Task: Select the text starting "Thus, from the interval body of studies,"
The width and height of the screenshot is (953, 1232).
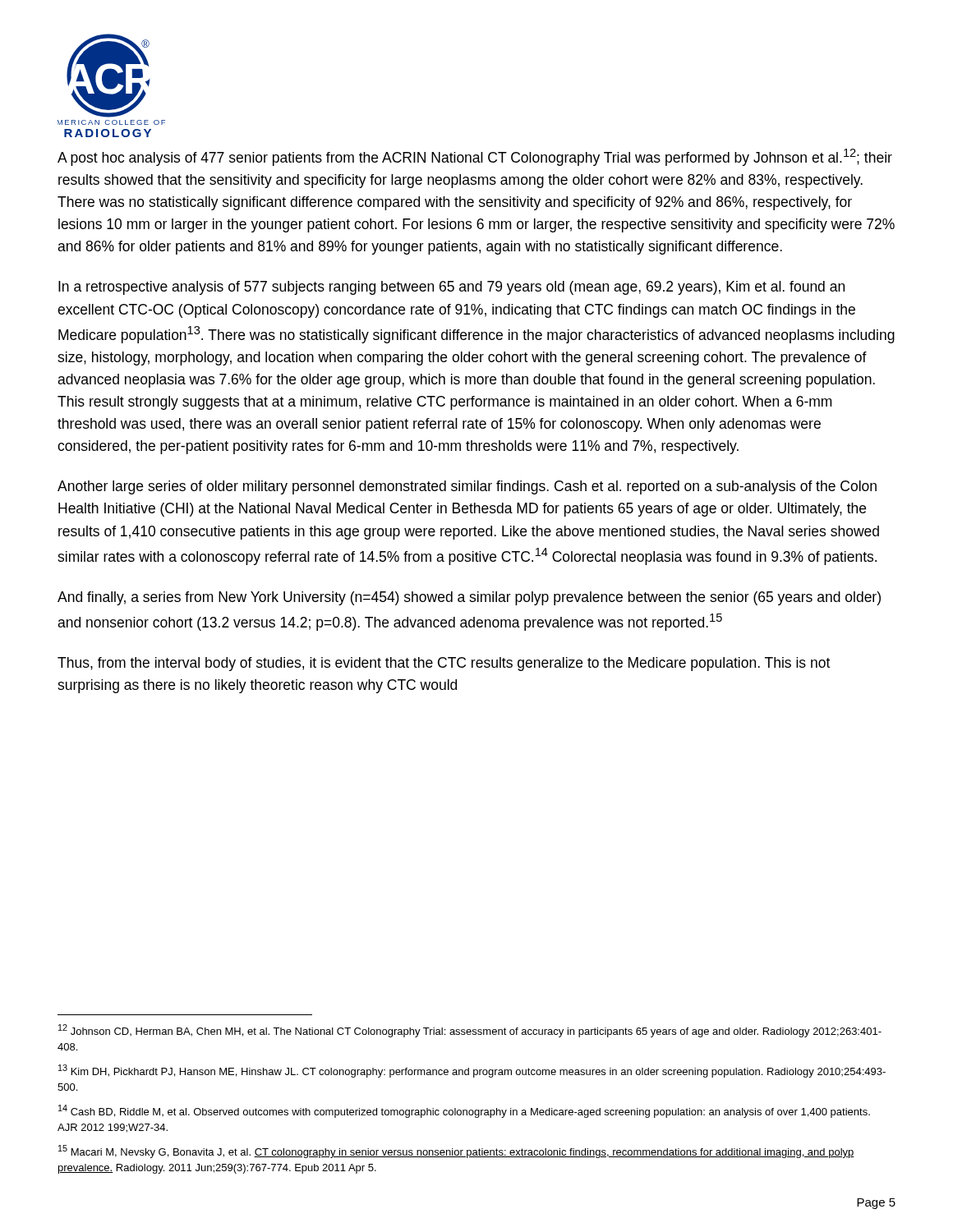Action: pos(476,674)
